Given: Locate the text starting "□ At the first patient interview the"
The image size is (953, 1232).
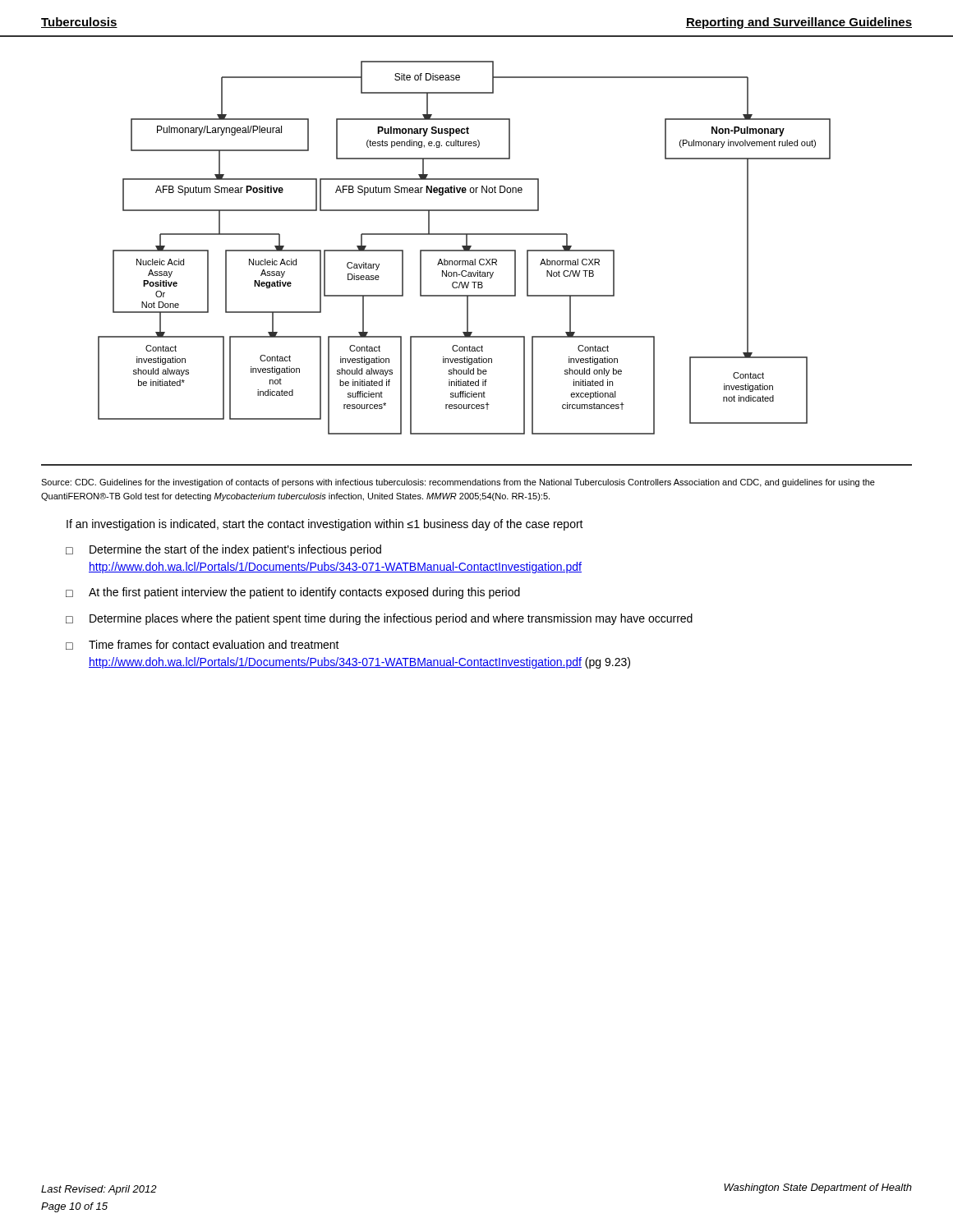Looking at the screenshot, I should [x=476, y=593].
